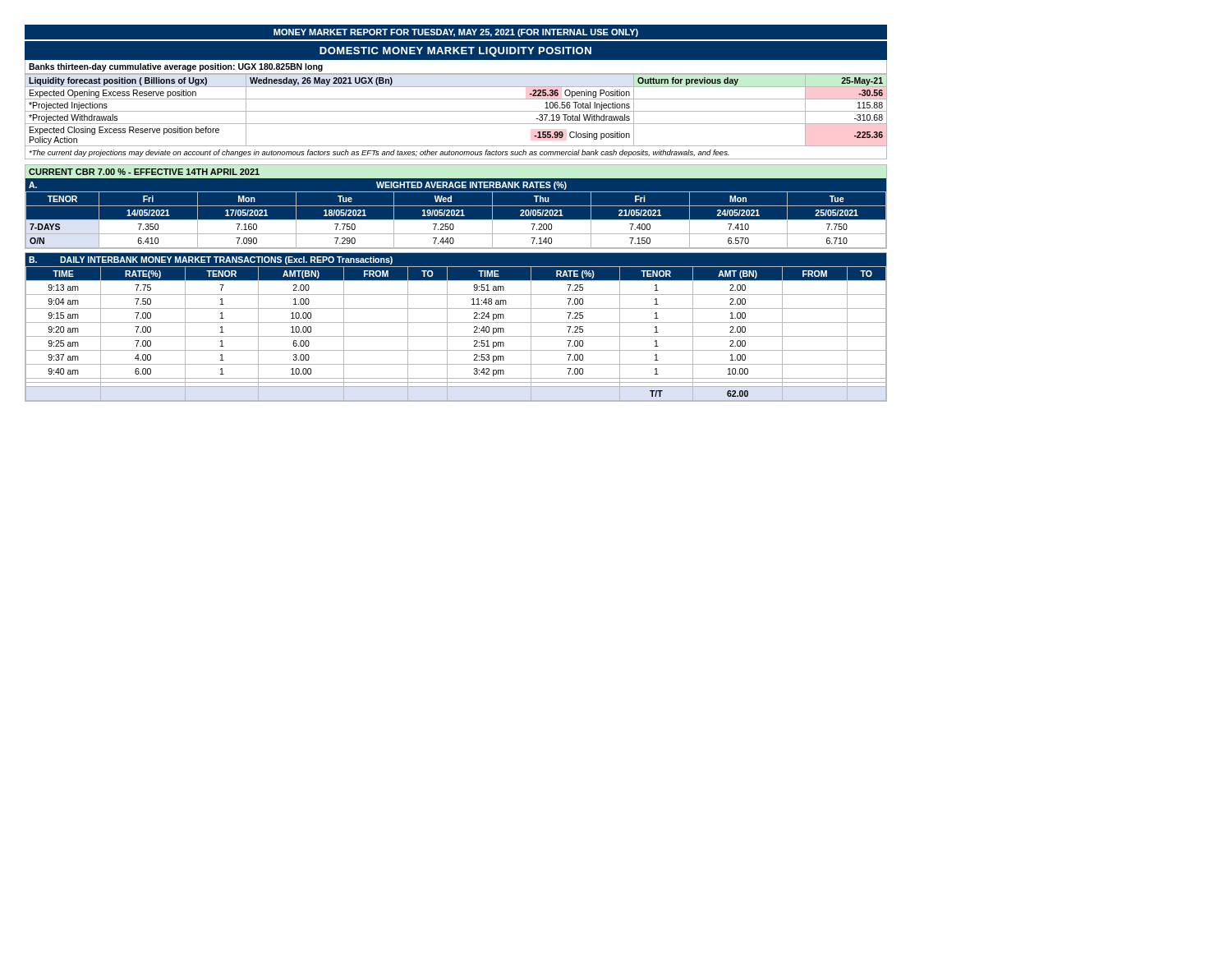The width and height of the screenshot is (1232, 953).
Task: Click where it says "DOMESTIC MONEY MARKET LIQUIDITY POSITION"
Action: (x=456, y=51)
